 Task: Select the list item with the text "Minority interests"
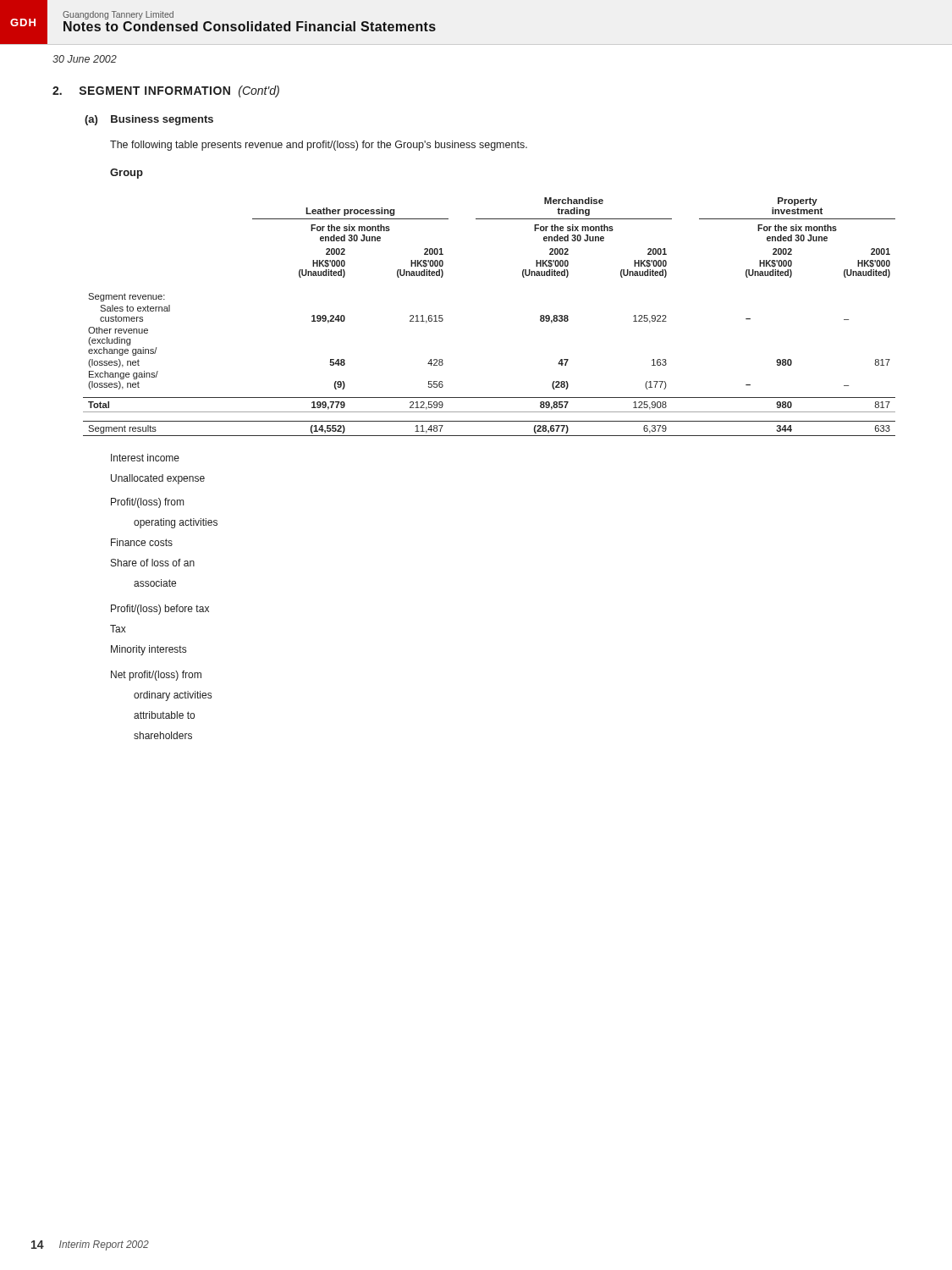click(x=148, y=649)
